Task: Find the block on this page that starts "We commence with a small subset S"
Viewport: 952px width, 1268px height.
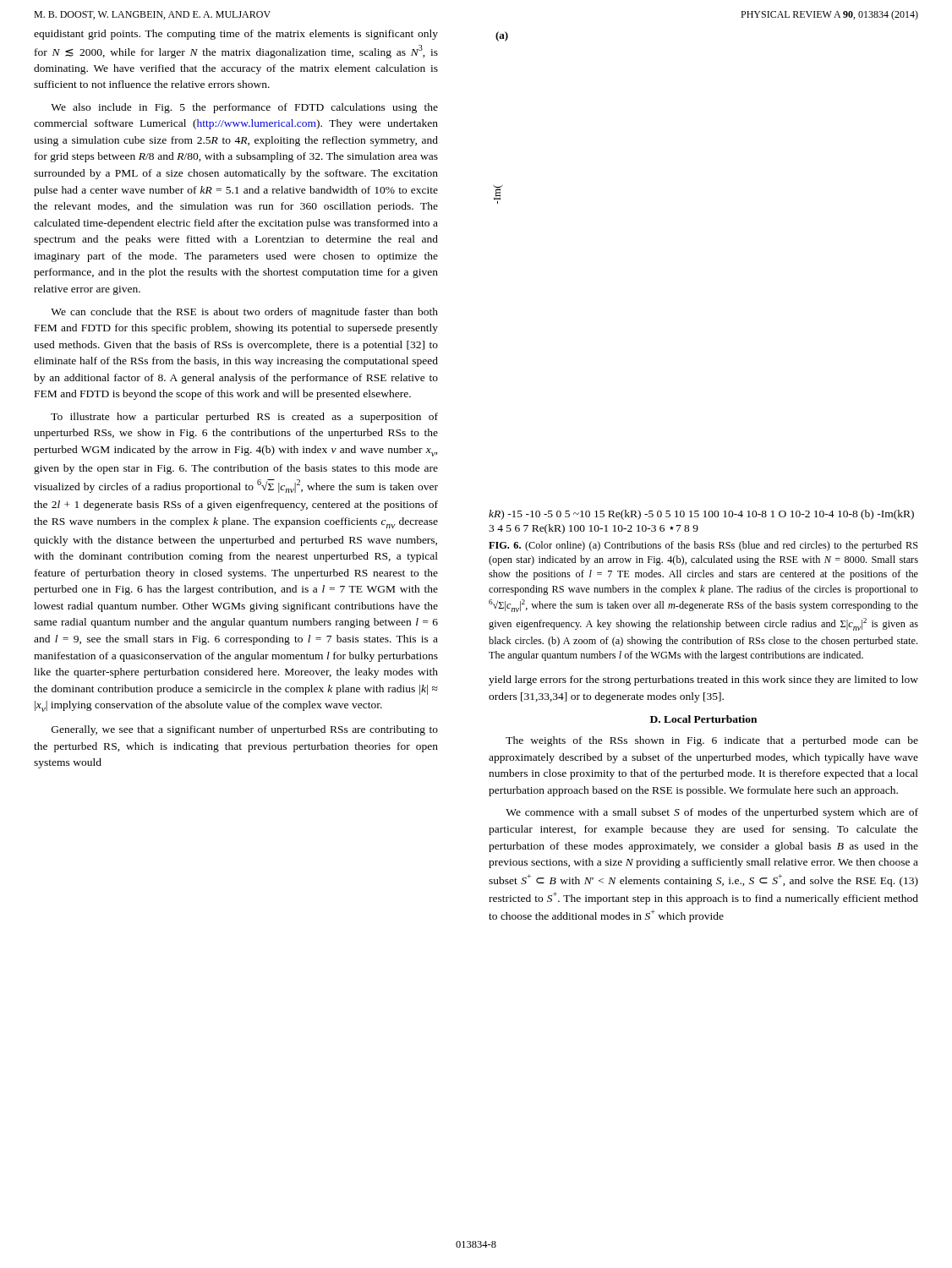Action: tap(703, 864)
